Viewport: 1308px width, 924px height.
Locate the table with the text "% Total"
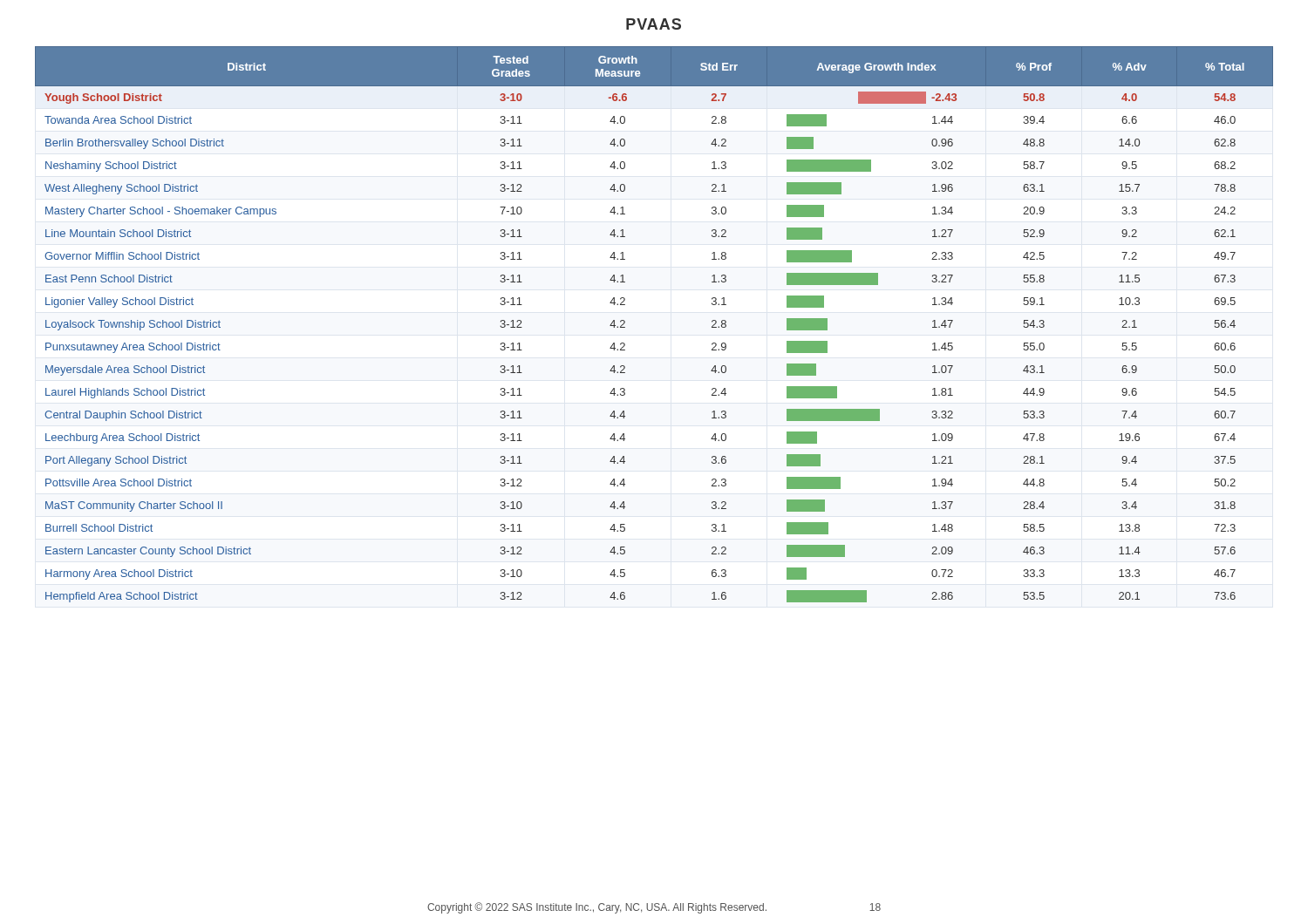(x=654, y=327)
